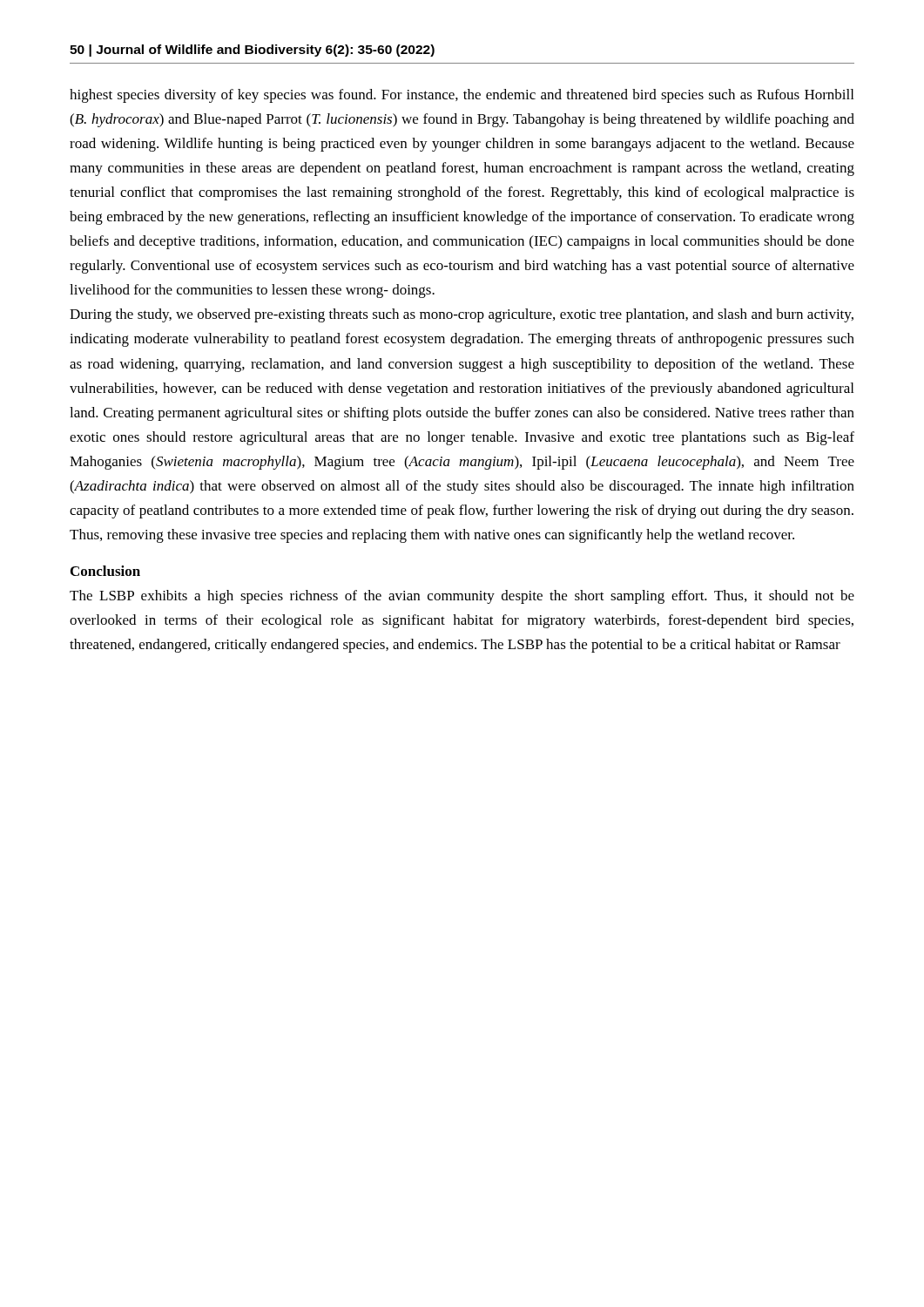Locate a section header
This screenshot has width=924, height=1307.
coord(105,571)
